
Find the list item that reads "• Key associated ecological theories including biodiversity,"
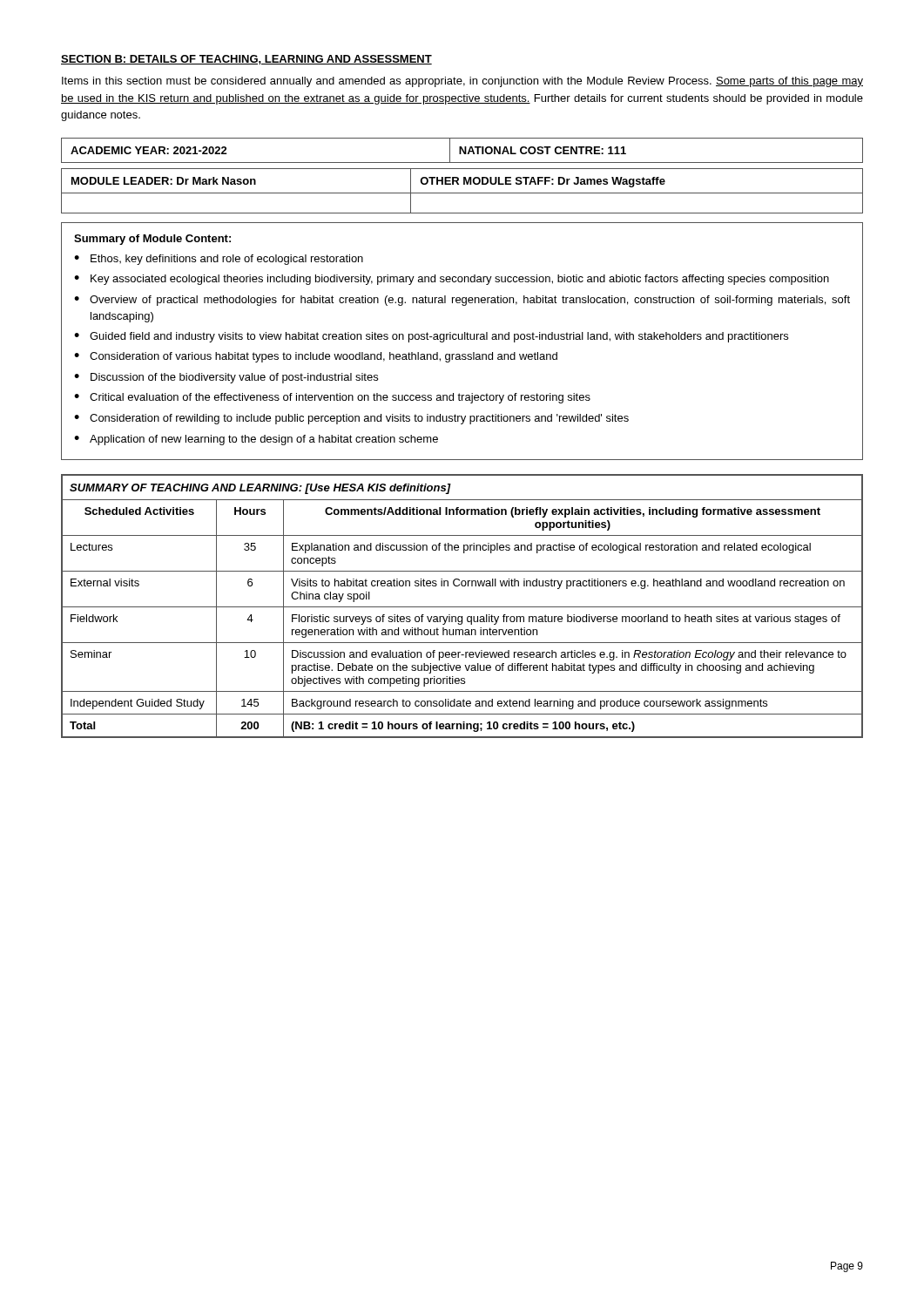pyautogui.click(x=462, y=279)
